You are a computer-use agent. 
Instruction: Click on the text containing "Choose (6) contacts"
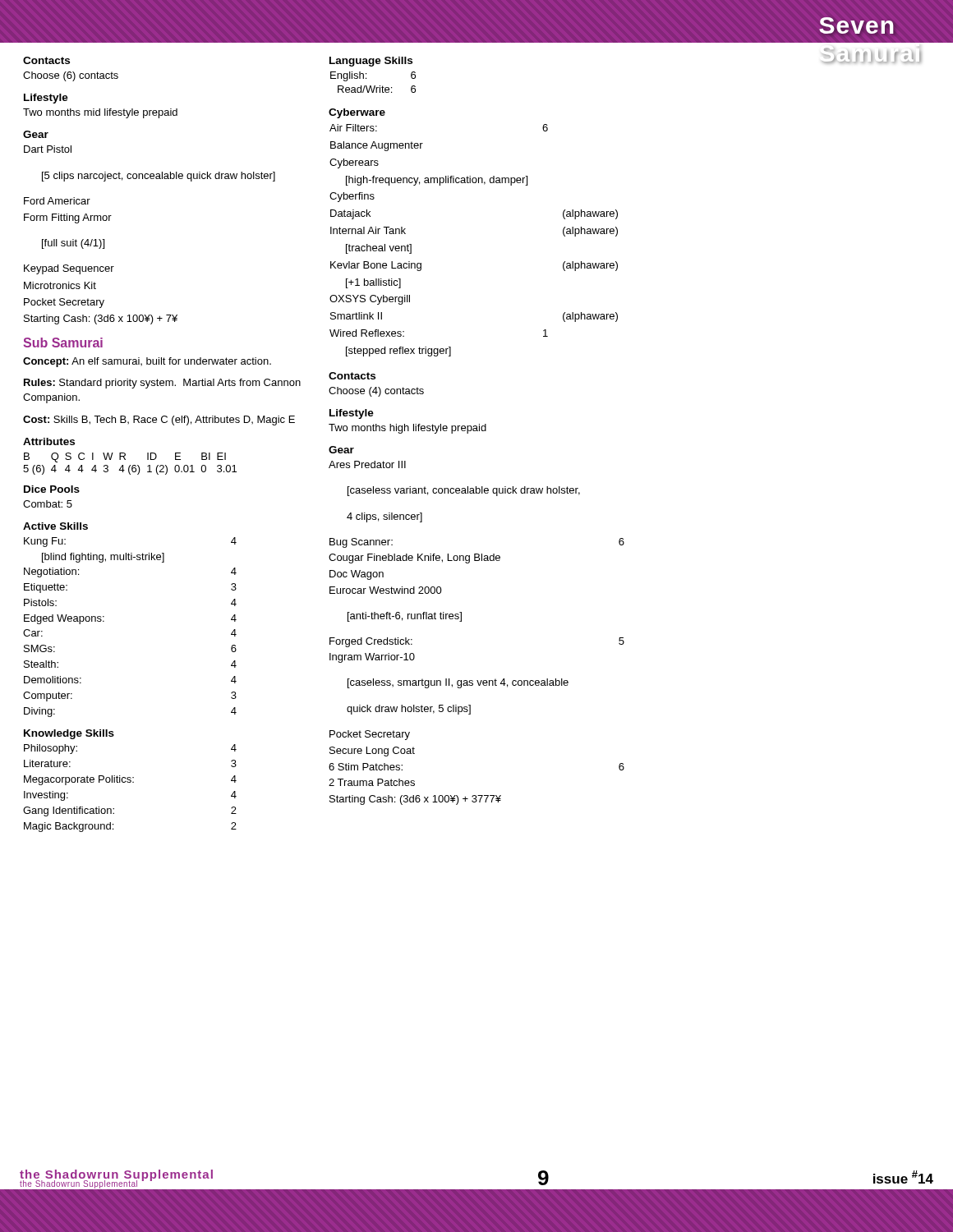tap(71, 76)
